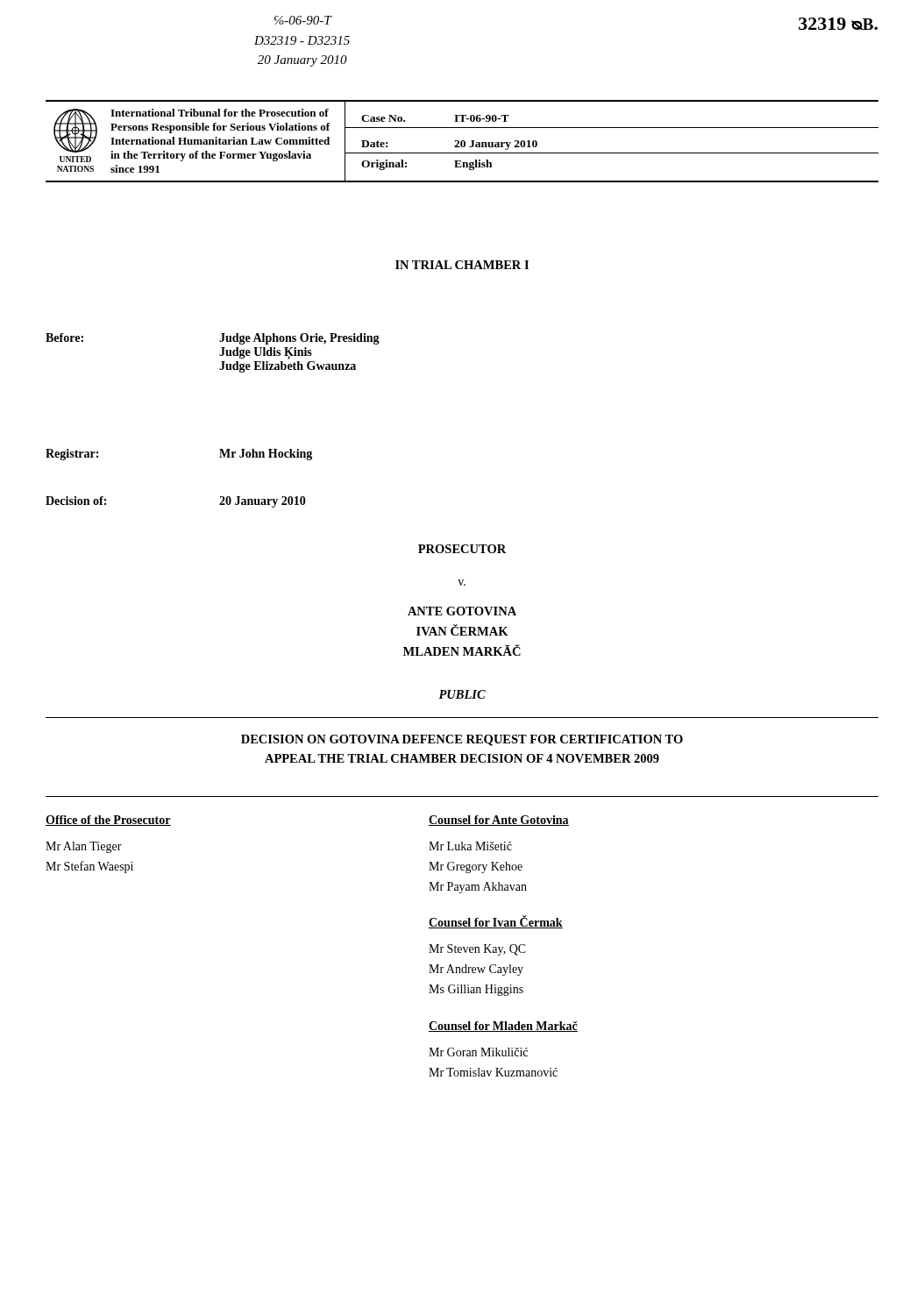This screenshot has width=924, height=1315.
Task: Locate the block of text that opens with "Mr Steven Kay, QC Mr Andrew"
Action: tap(477, 969)
